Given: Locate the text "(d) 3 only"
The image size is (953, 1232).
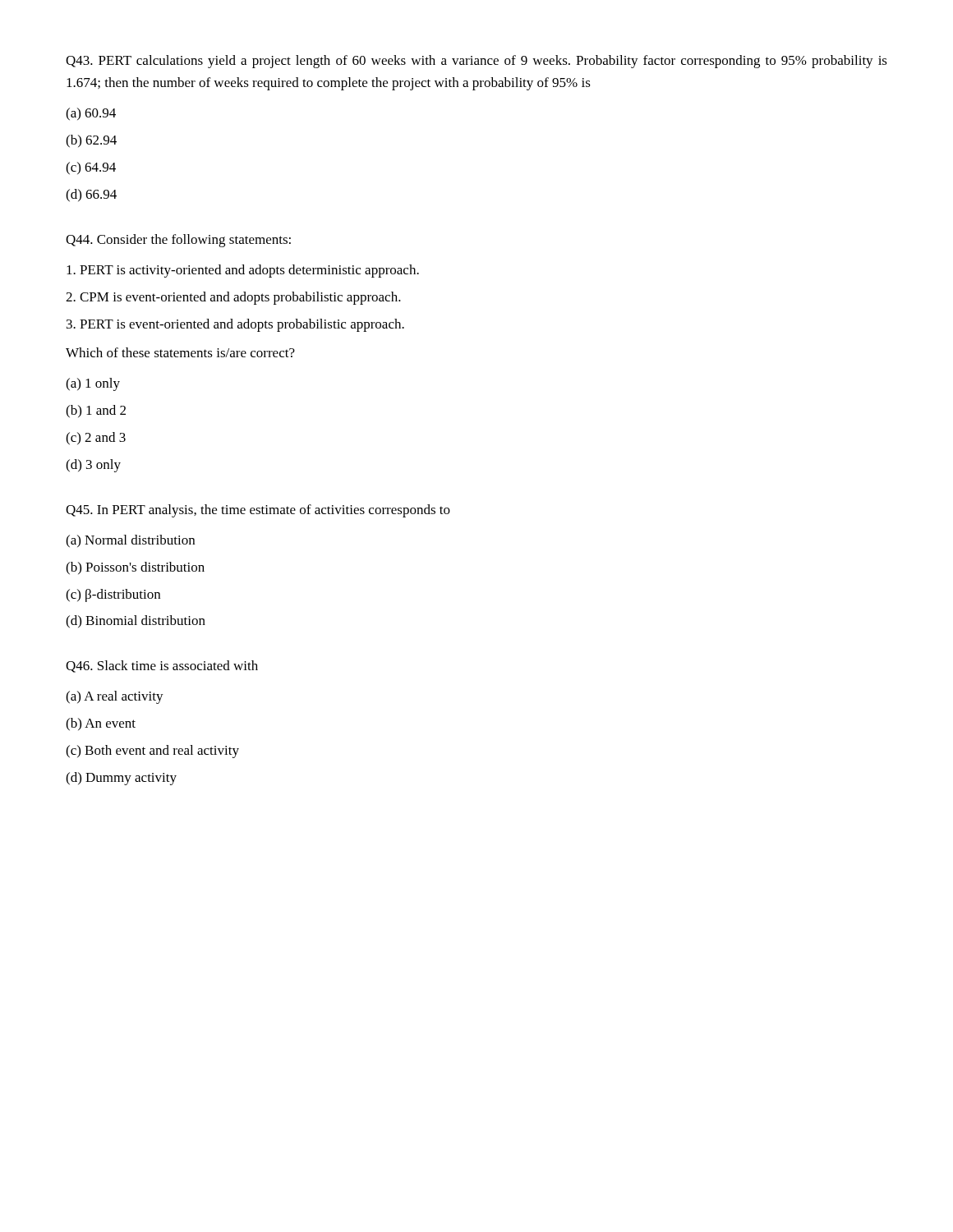Looking at the screenshot, I should pyautogui.click(x=93, y=464).
